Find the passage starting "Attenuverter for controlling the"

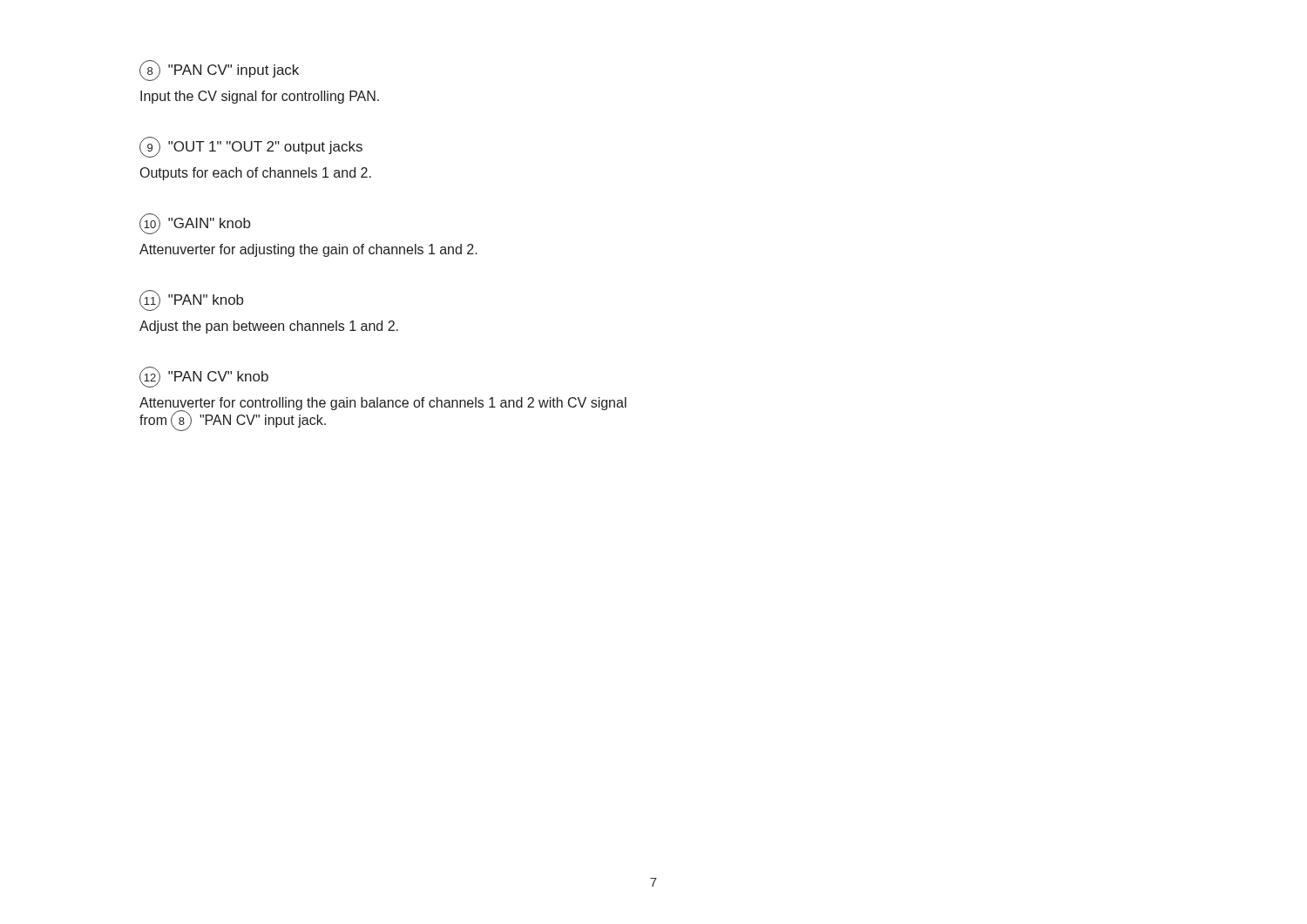[383, 413]
